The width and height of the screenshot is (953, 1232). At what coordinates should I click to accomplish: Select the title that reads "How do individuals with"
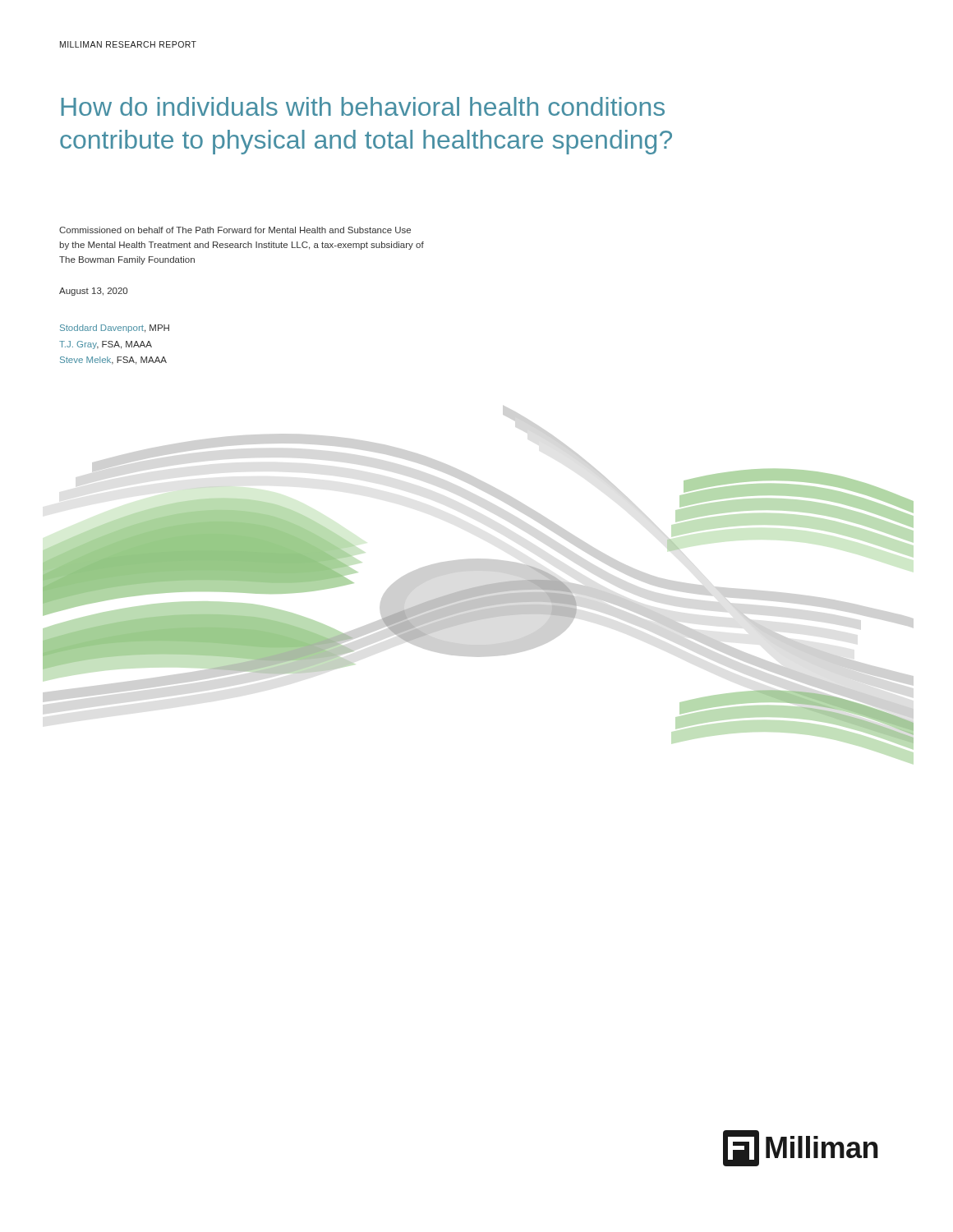[x=380, y=123]
